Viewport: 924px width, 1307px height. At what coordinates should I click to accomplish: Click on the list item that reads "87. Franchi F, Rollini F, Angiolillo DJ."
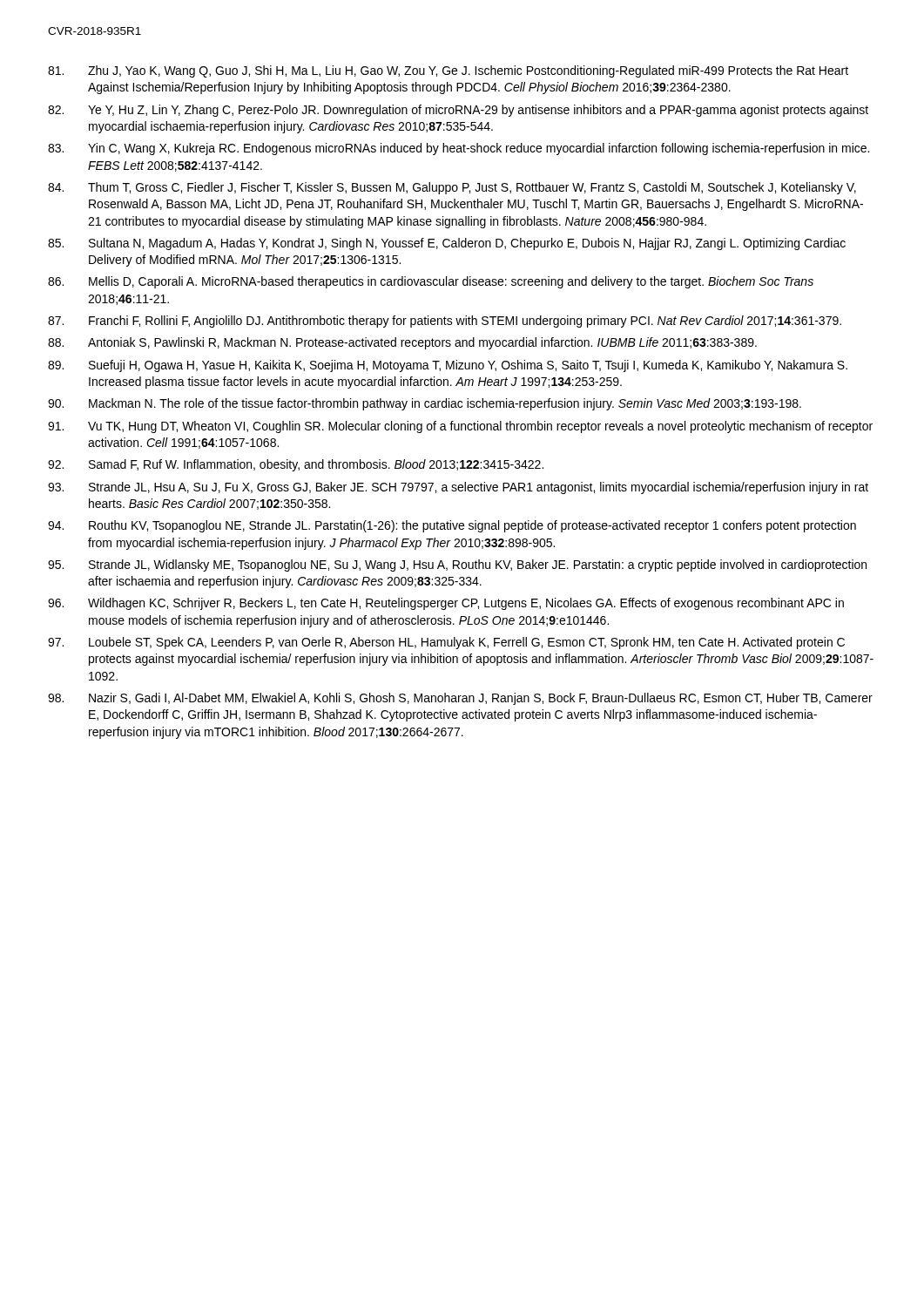click(x=462, y=321)
